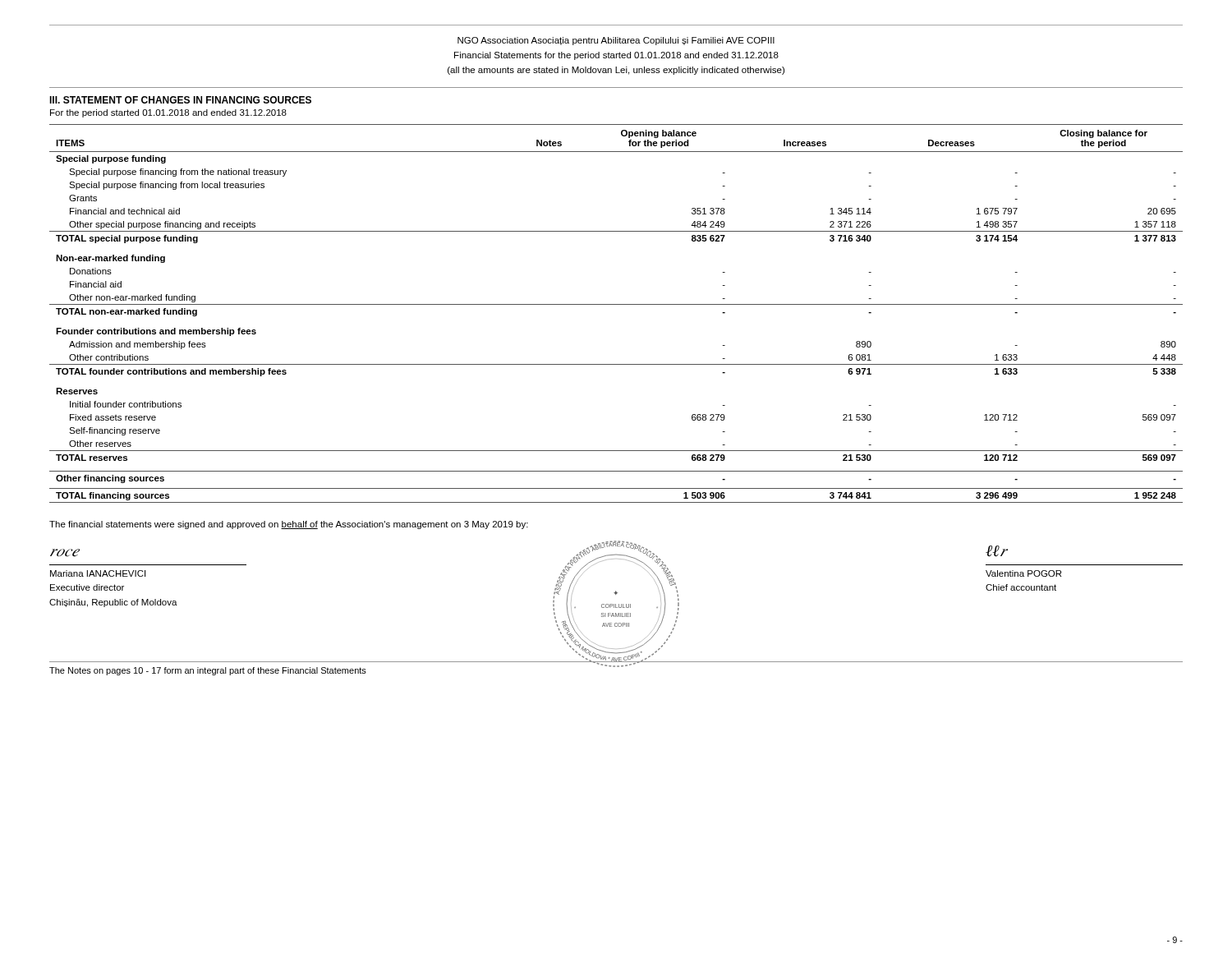Click the passage that begins "The Notes on pages"
Screen dimensions: 953x1232
click(x=208, y=671)
